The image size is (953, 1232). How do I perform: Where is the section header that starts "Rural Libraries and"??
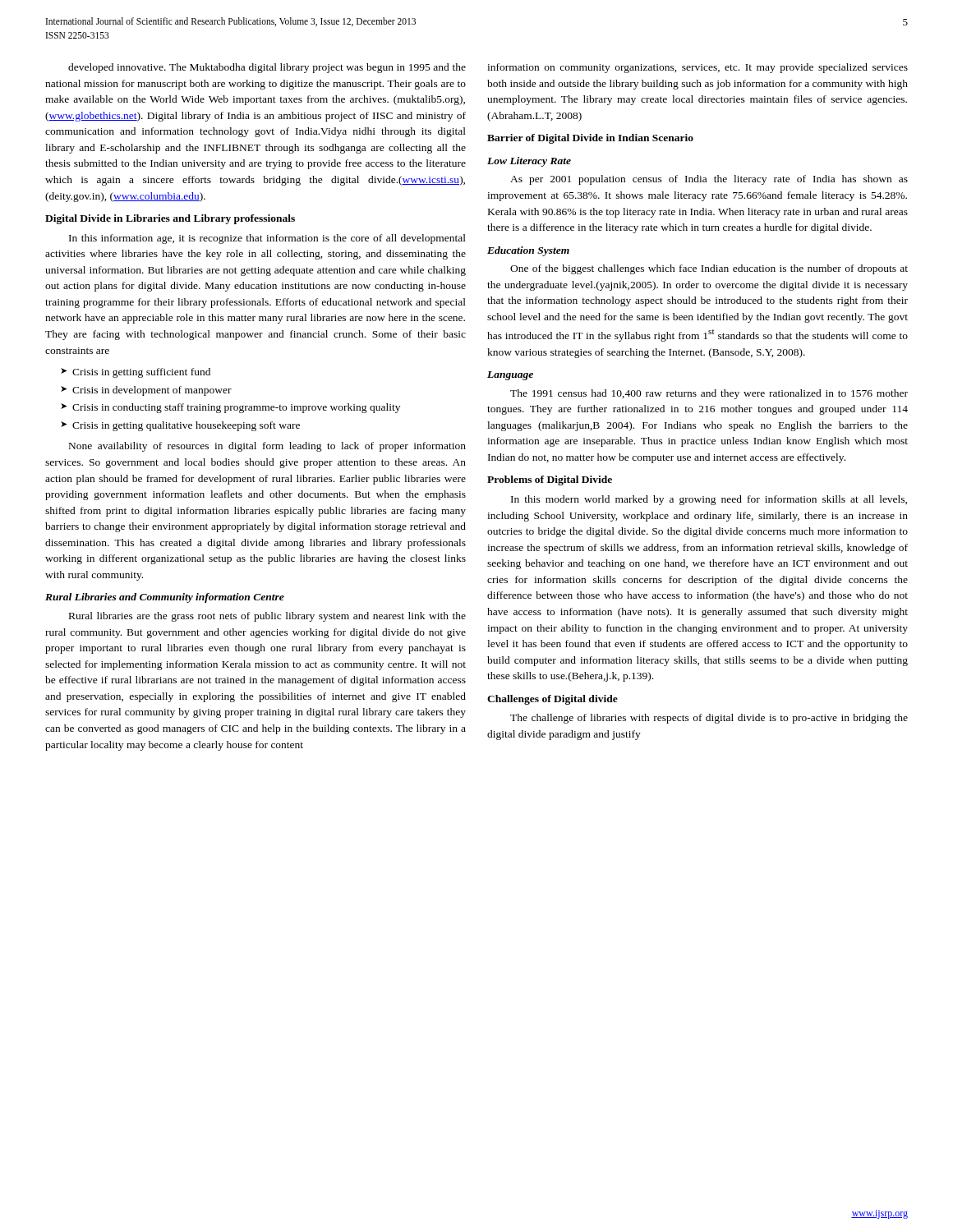[165, 597]
